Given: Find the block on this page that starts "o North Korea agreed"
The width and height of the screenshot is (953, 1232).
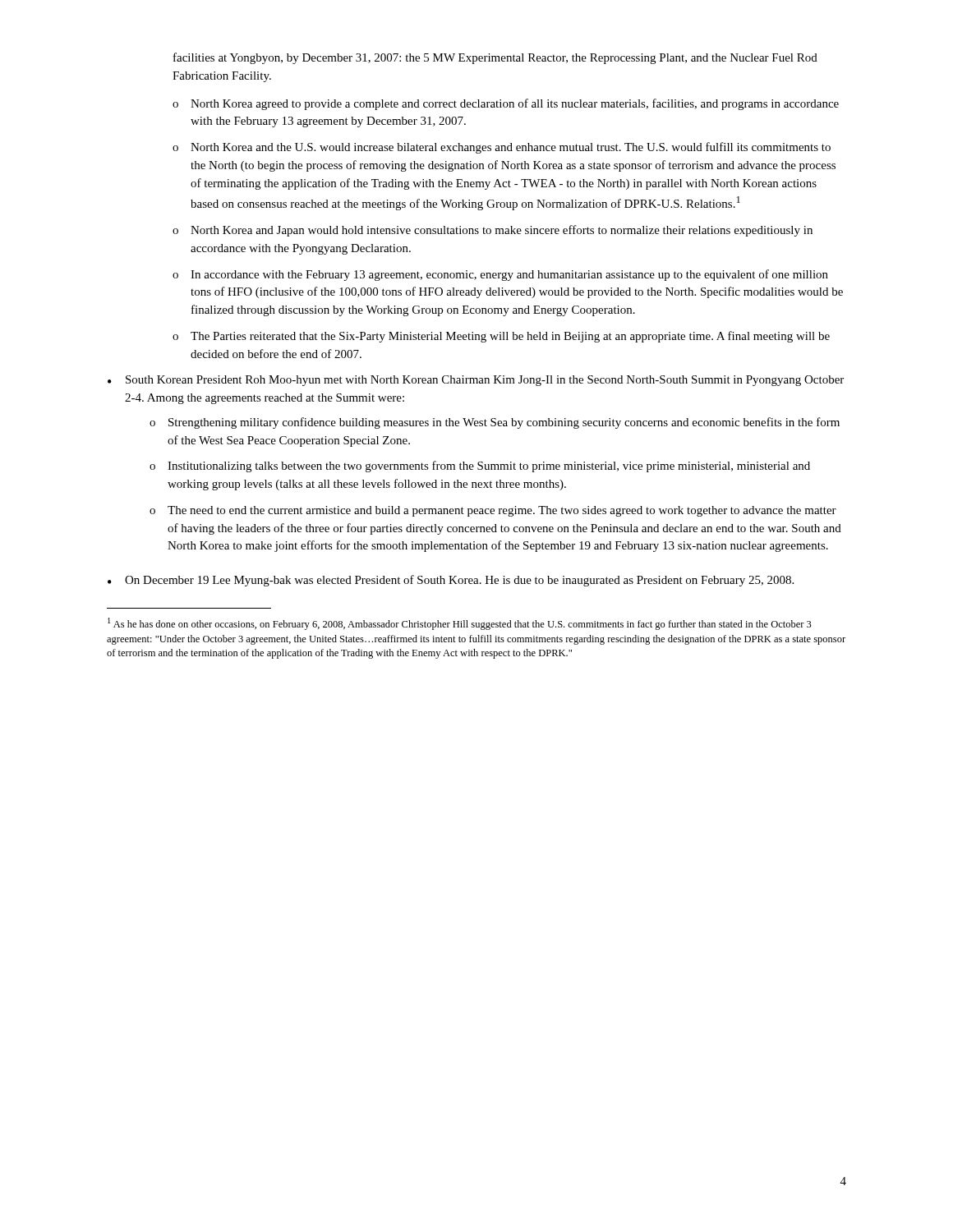Looking at the screenshot, I should tap(509, 113).
